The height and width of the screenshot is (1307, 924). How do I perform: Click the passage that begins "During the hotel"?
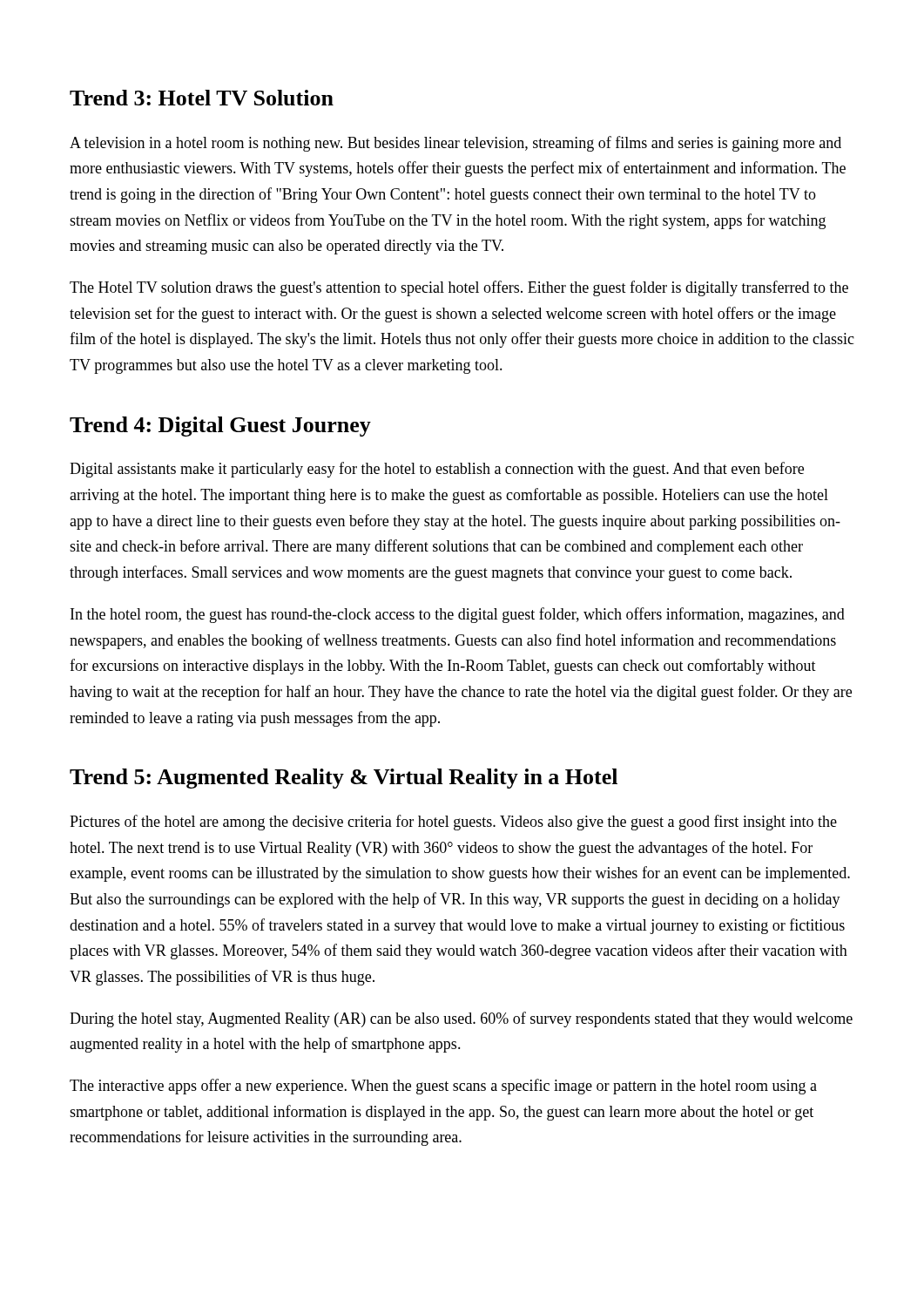[461, 1031]
